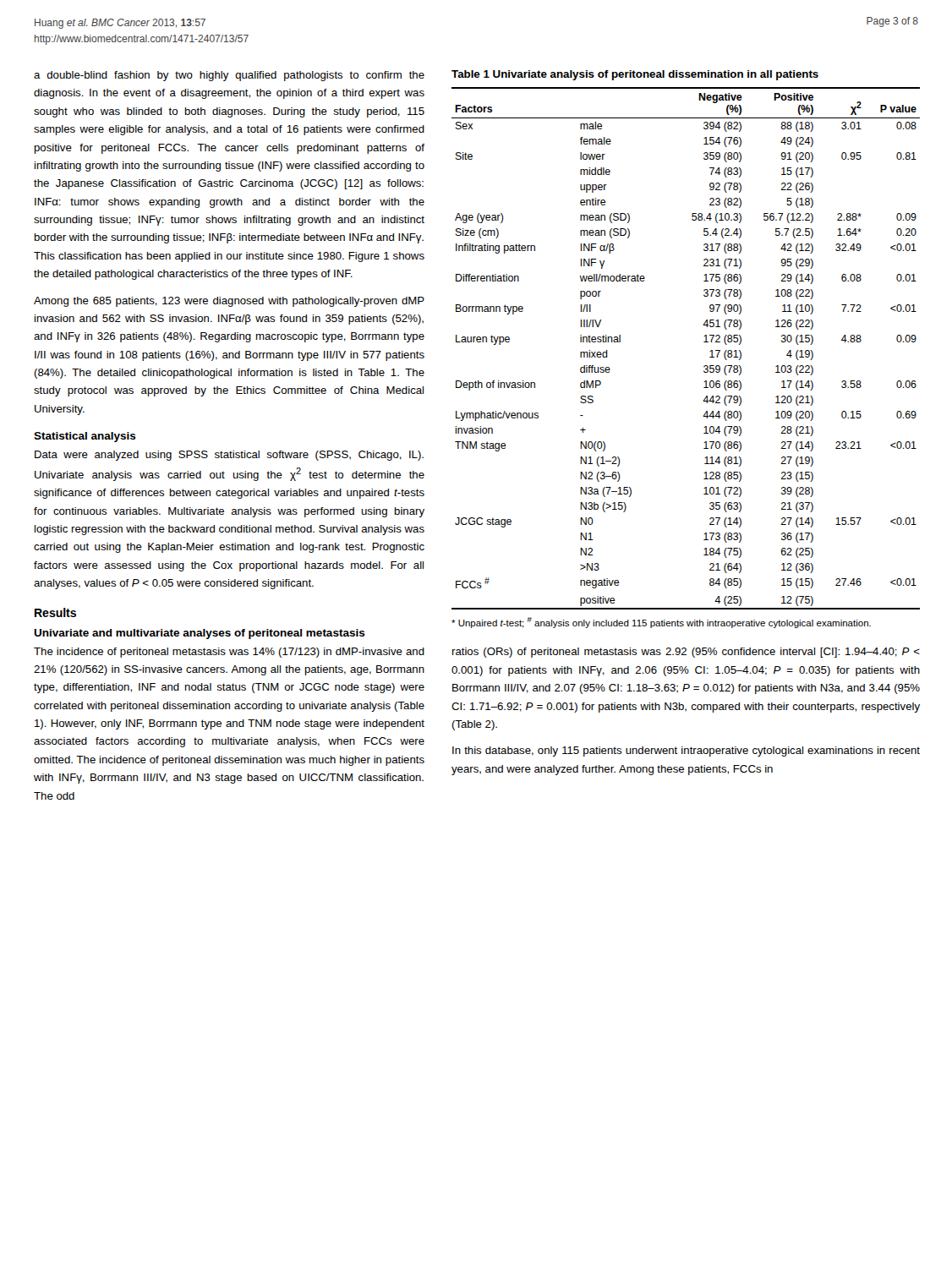Locate the text block that says "ratios (ORs) of peritoneal metastasis"
This screenshot has width=952, height=1268.
click(686, 688)
